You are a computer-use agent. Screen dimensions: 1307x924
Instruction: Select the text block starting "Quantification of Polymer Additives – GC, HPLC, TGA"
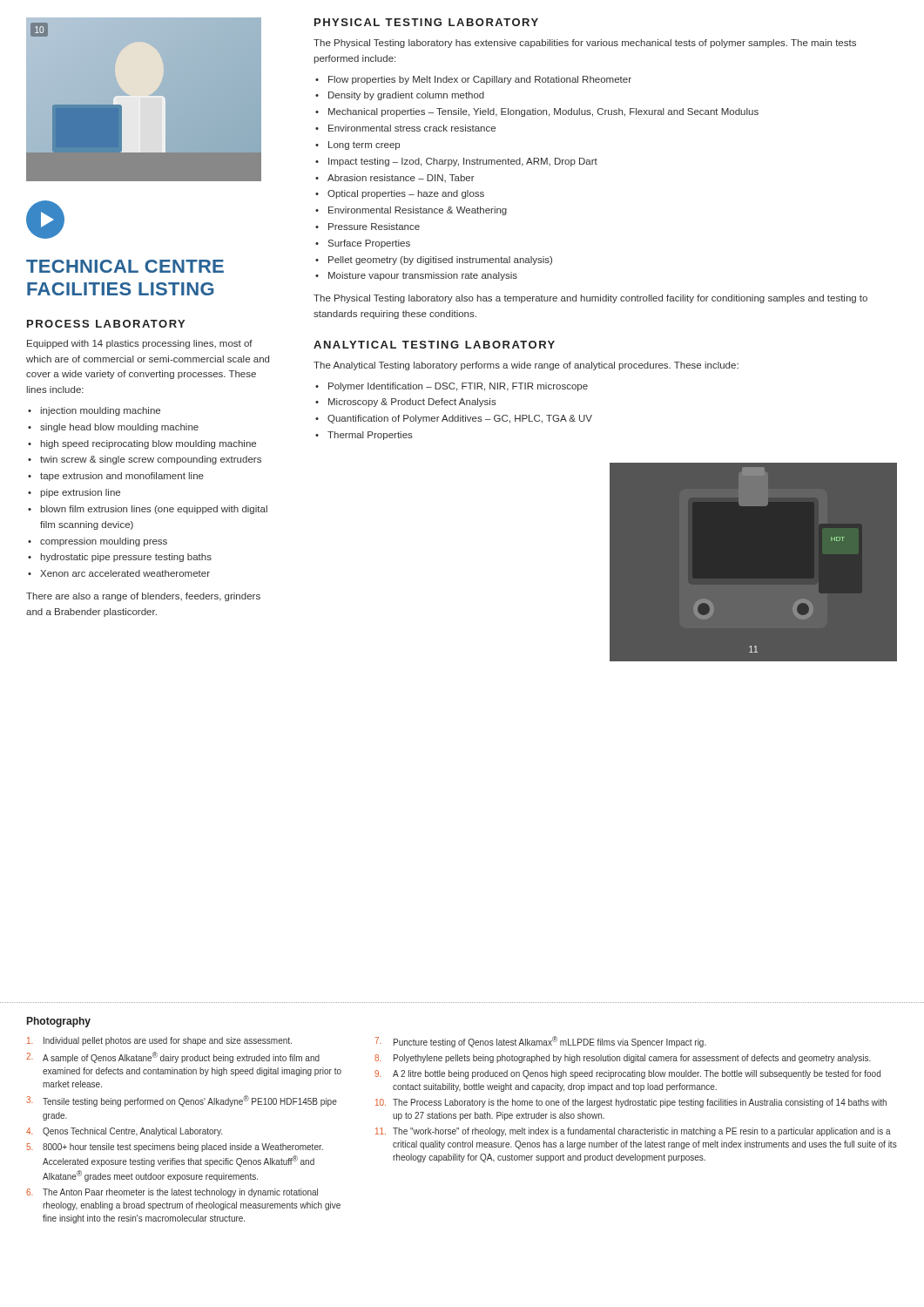(460, 419)
